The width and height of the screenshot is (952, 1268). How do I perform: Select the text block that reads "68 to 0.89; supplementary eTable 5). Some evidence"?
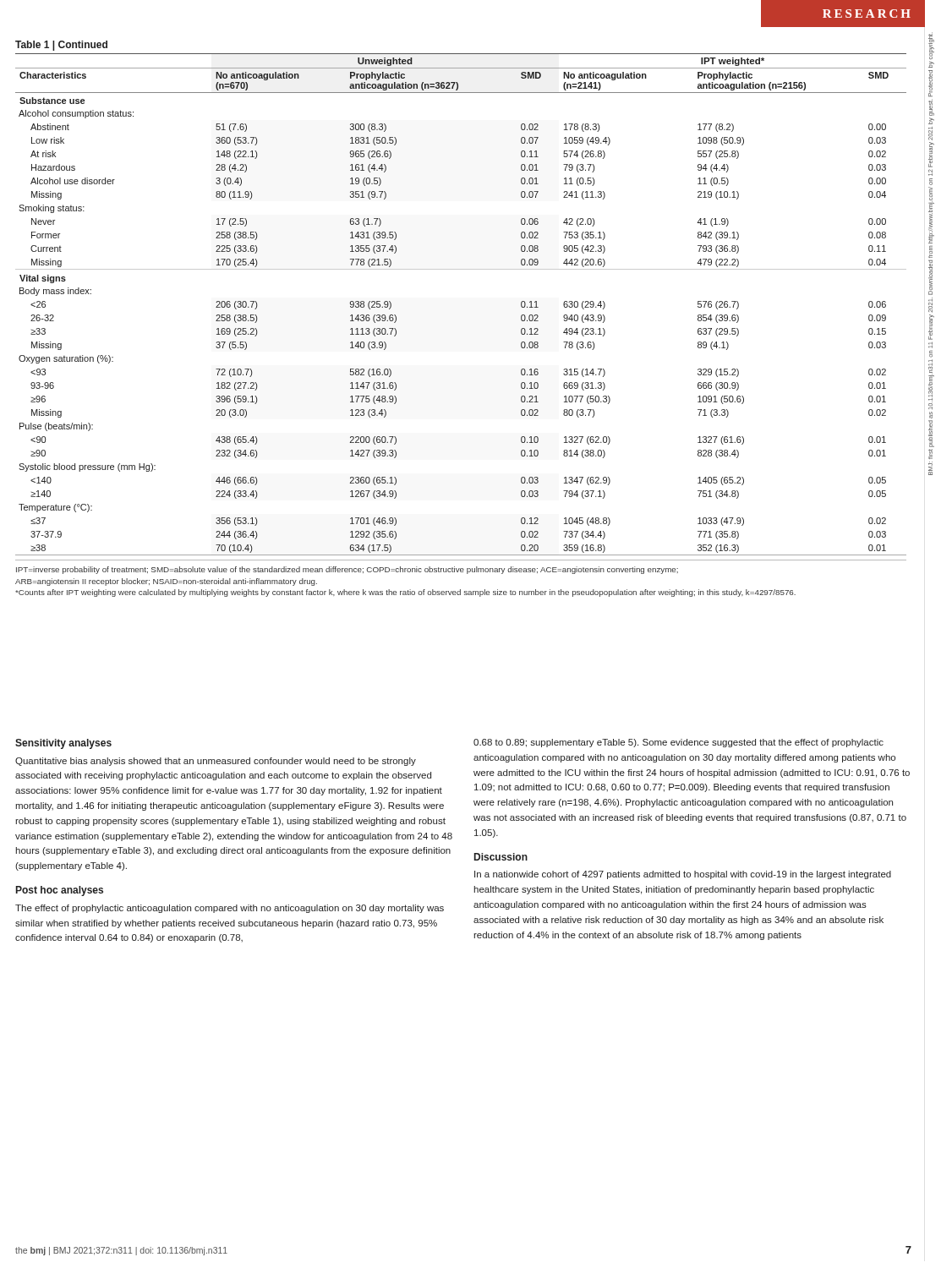(x=692, y=787)
